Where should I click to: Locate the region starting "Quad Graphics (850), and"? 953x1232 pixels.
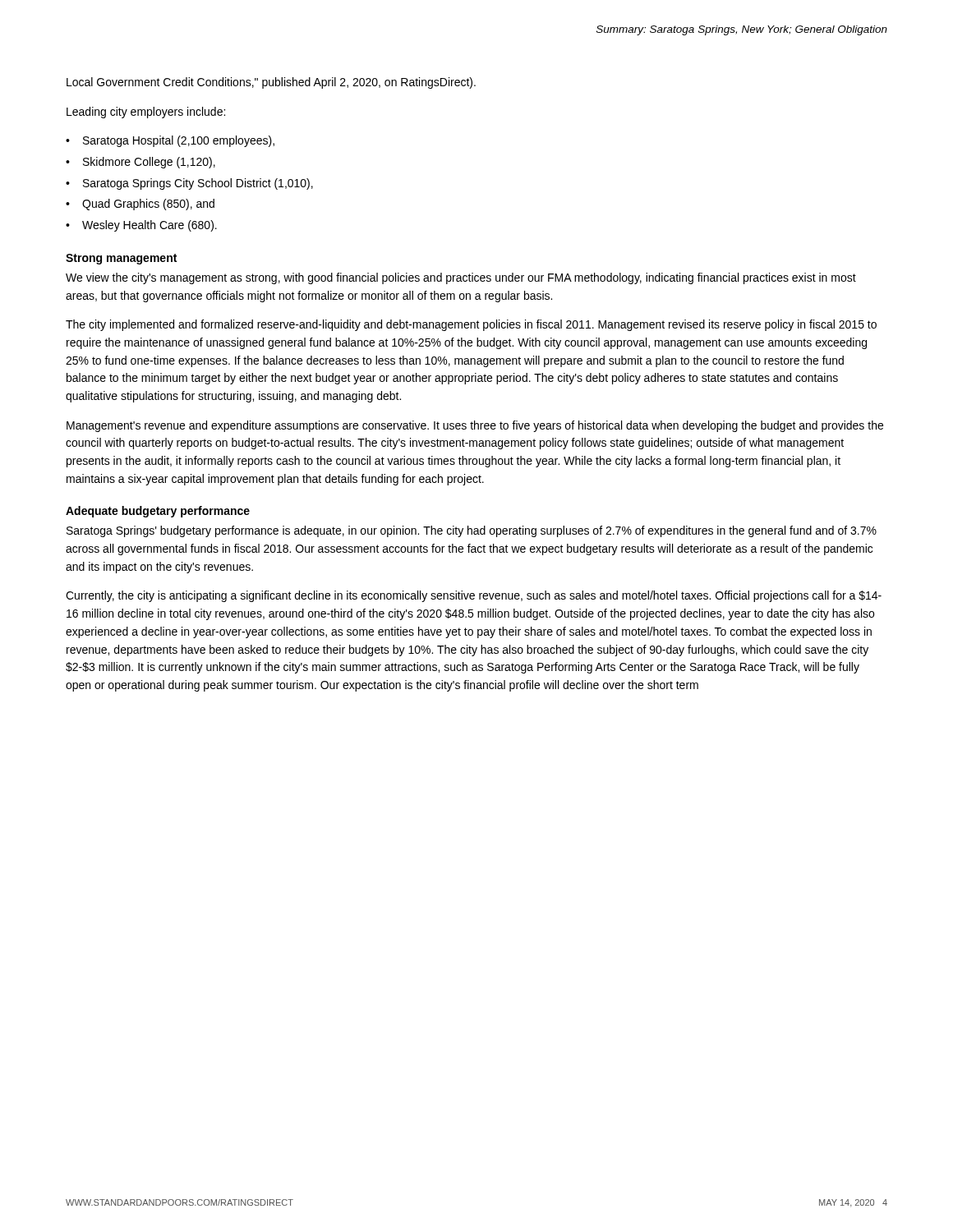coord(149,204)
